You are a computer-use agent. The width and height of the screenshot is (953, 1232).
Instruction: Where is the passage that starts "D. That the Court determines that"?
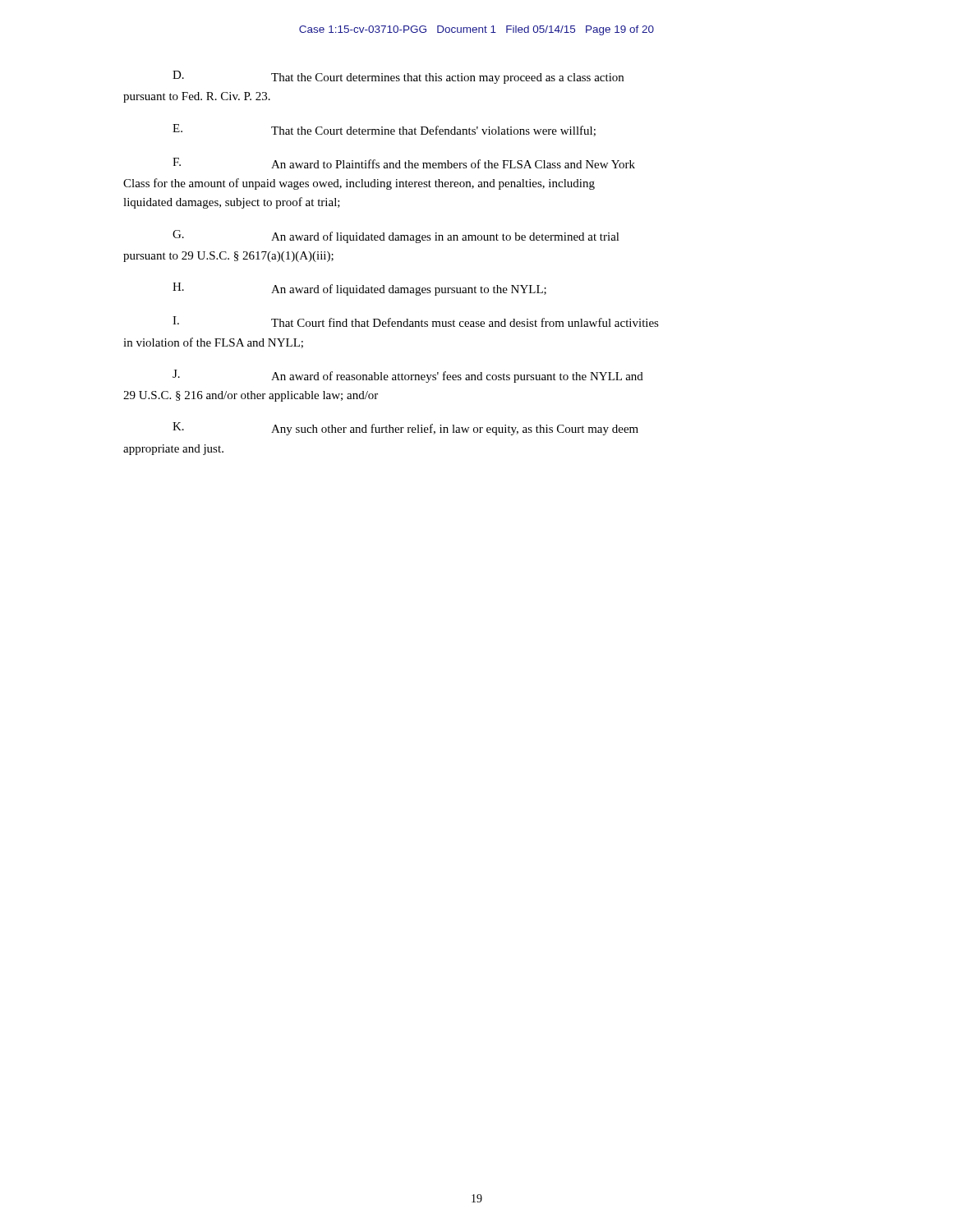(476, 87)
